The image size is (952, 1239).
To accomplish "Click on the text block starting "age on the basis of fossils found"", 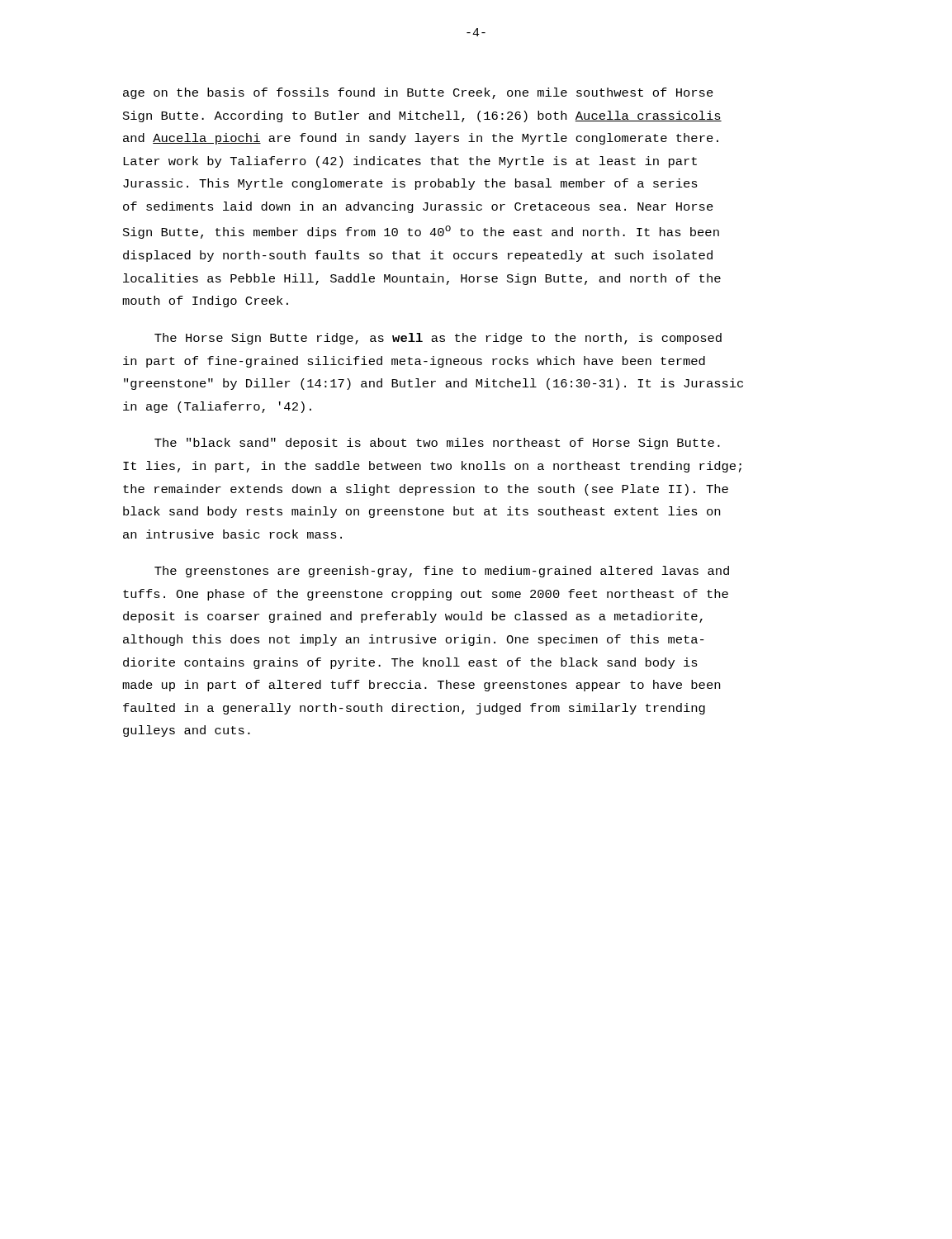I will 496,198.
